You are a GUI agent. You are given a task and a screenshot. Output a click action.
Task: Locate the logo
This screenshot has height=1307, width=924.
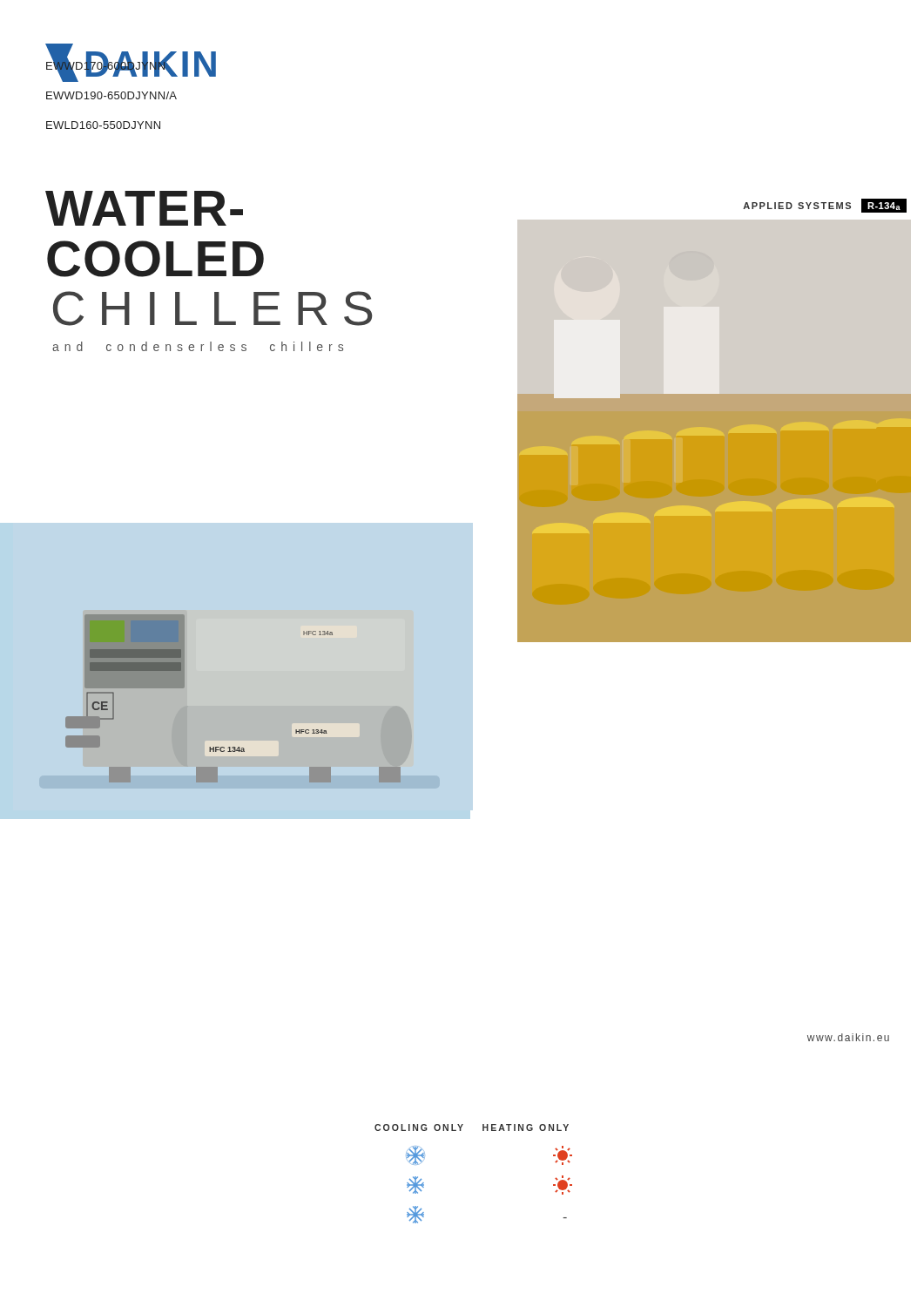[x=141, y=63]
